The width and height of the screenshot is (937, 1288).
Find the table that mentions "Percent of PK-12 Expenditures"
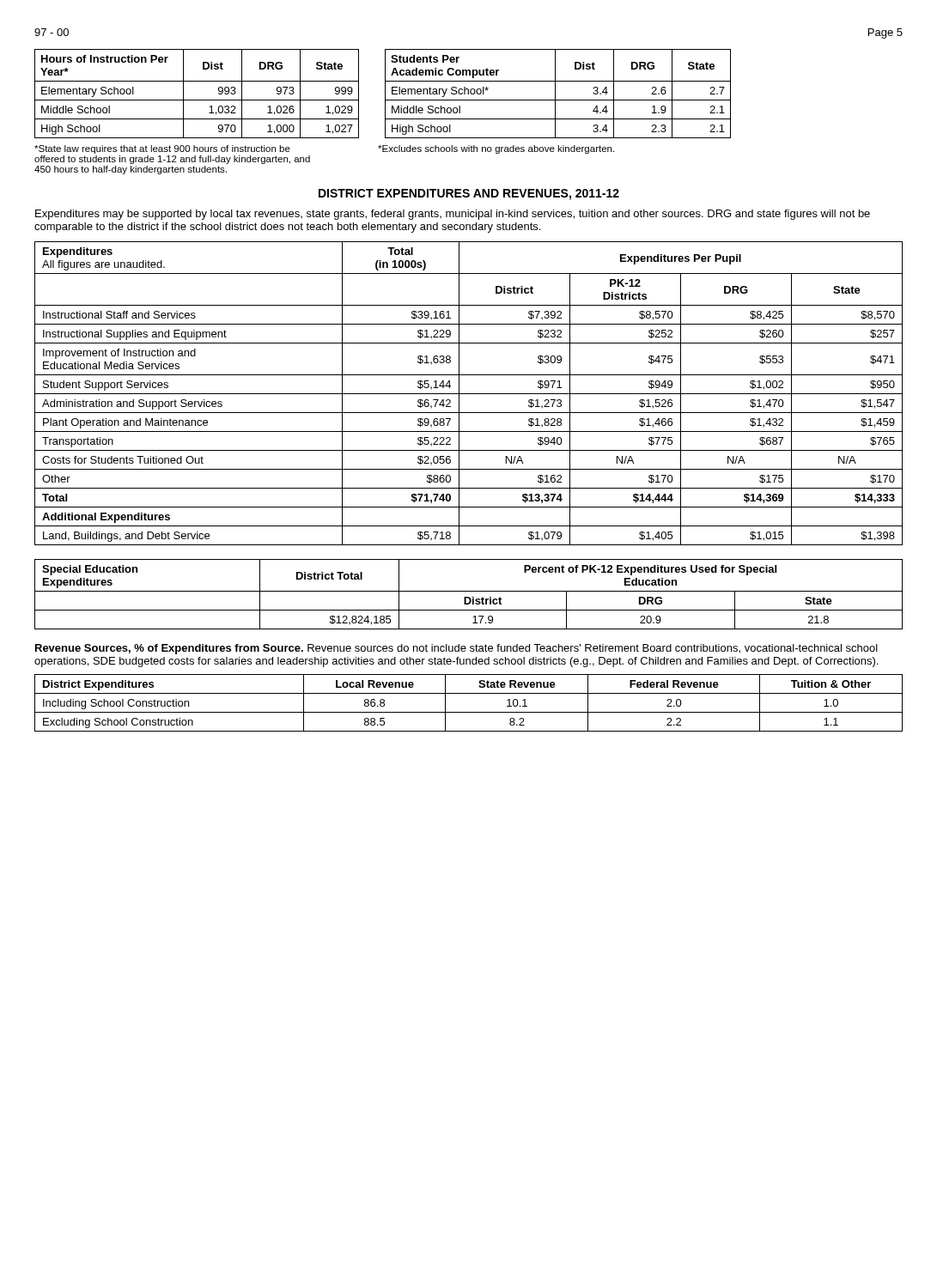tap(468, 594)
